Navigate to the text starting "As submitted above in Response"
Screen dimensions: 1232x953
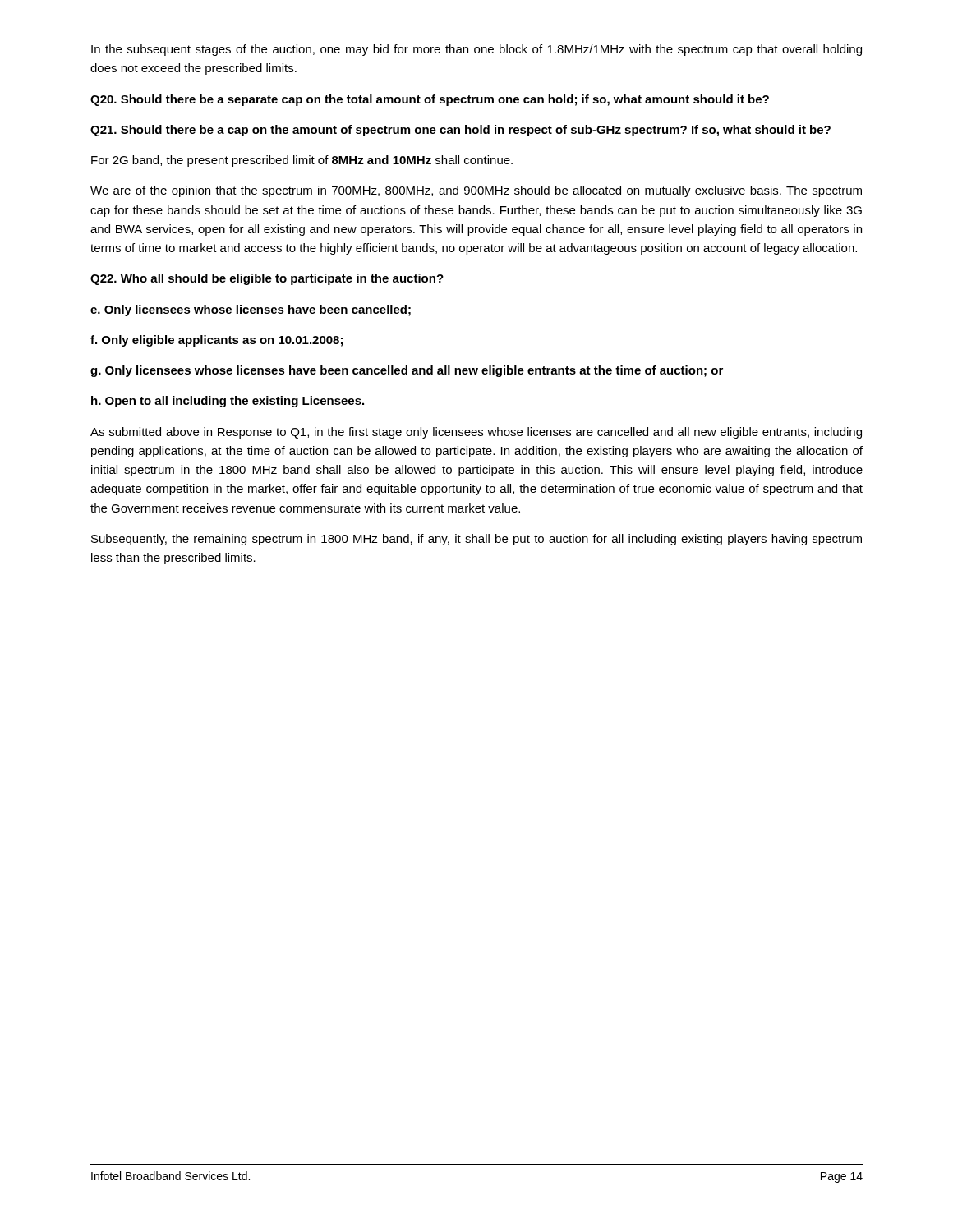coord(476,469)
